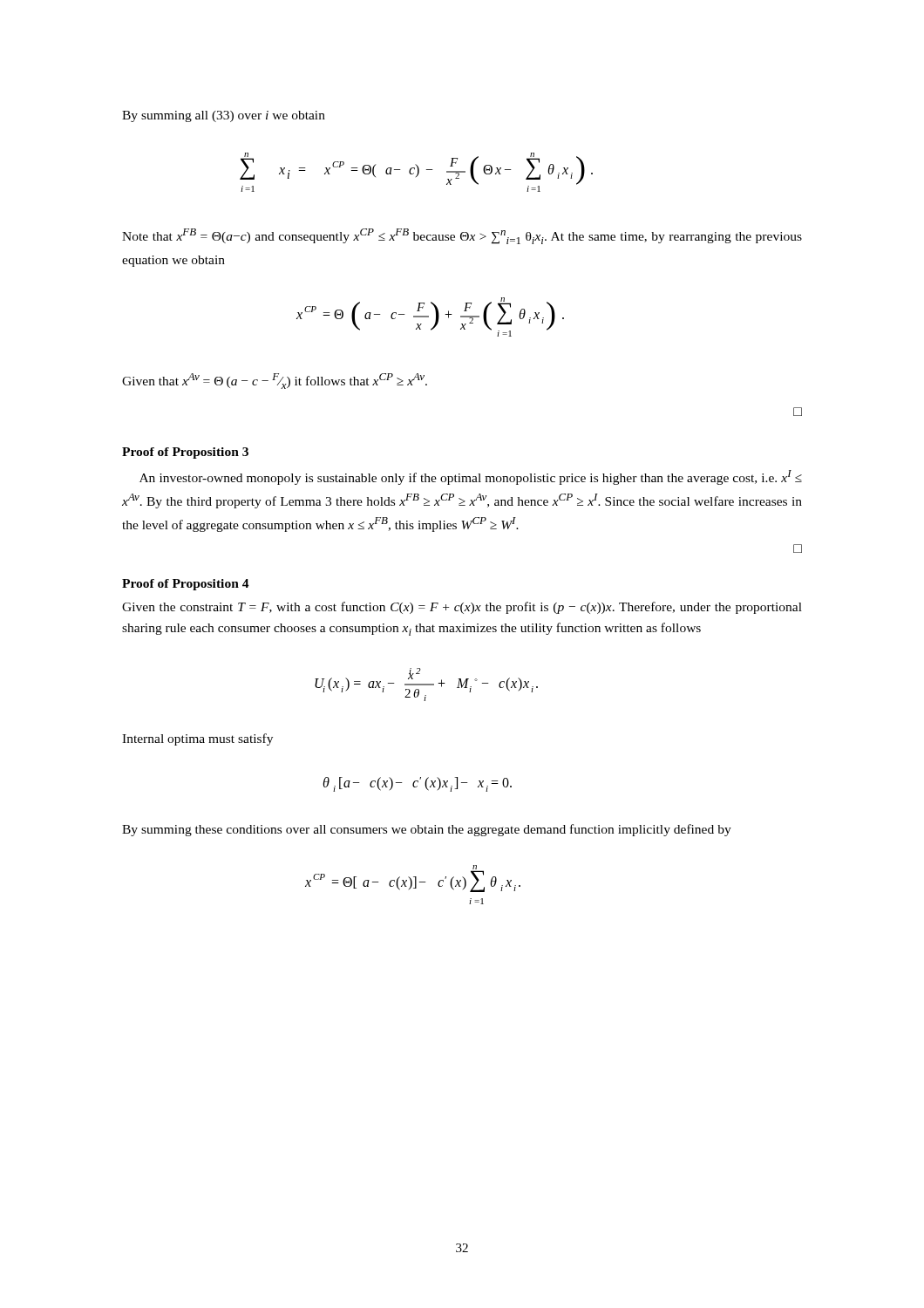Point to the formula beginning "θ i [ a −"
924x1308 pixels.
[462, 782]
